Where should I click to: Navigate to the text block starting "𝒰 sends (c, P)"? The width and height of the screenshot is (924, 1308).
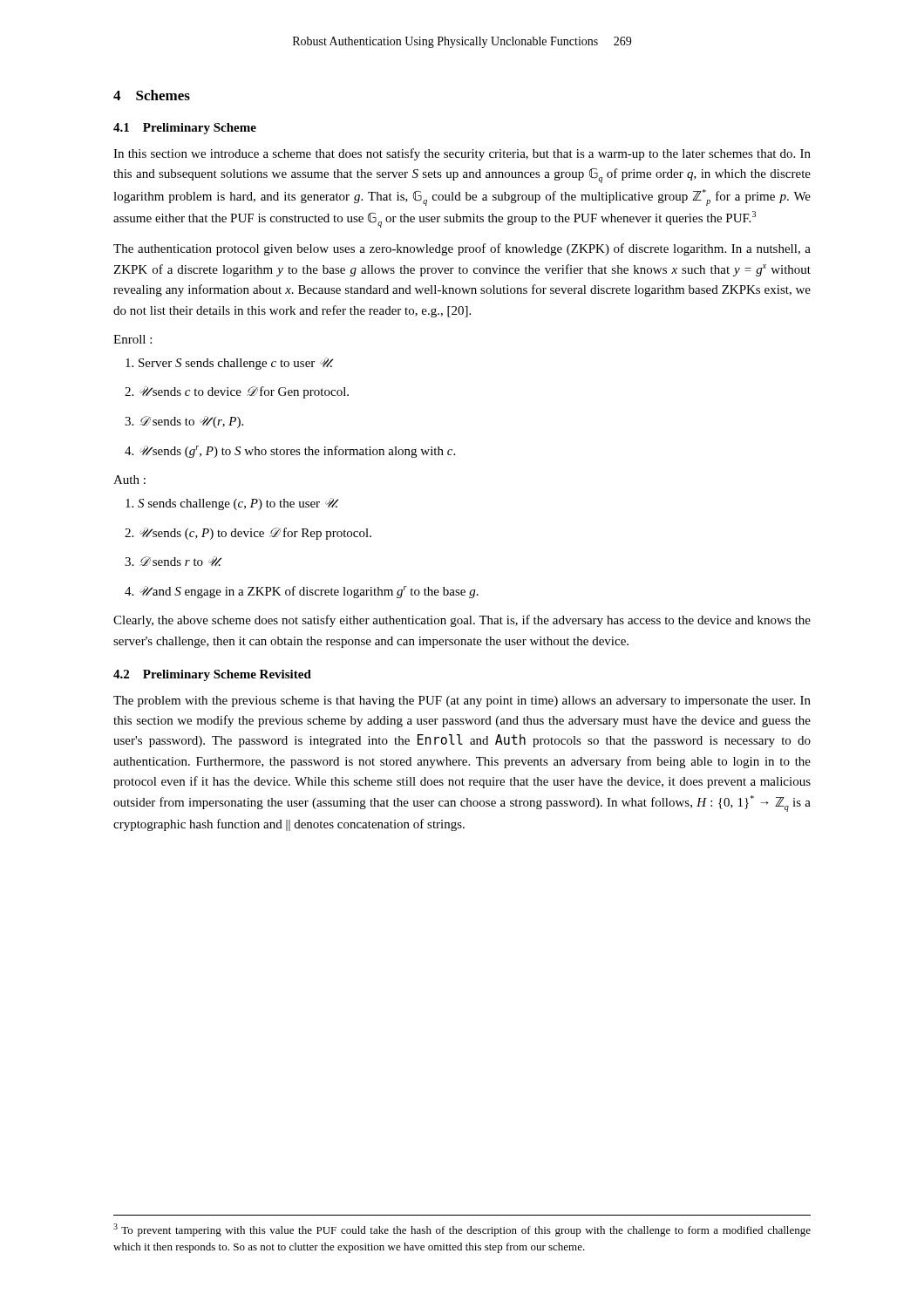248,534
